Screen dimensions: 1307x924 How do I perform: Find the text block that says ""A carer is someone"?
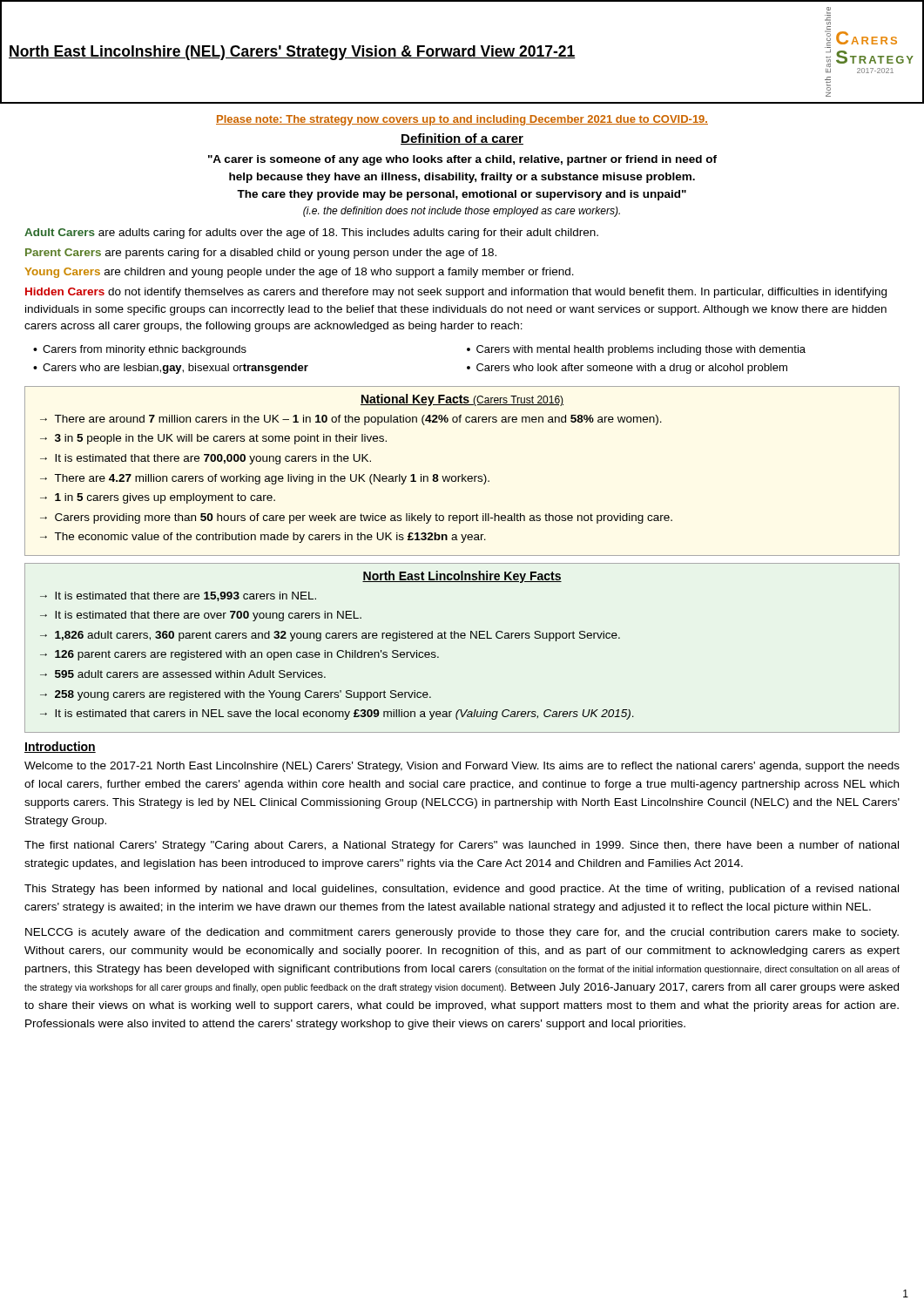click(462, 176)
